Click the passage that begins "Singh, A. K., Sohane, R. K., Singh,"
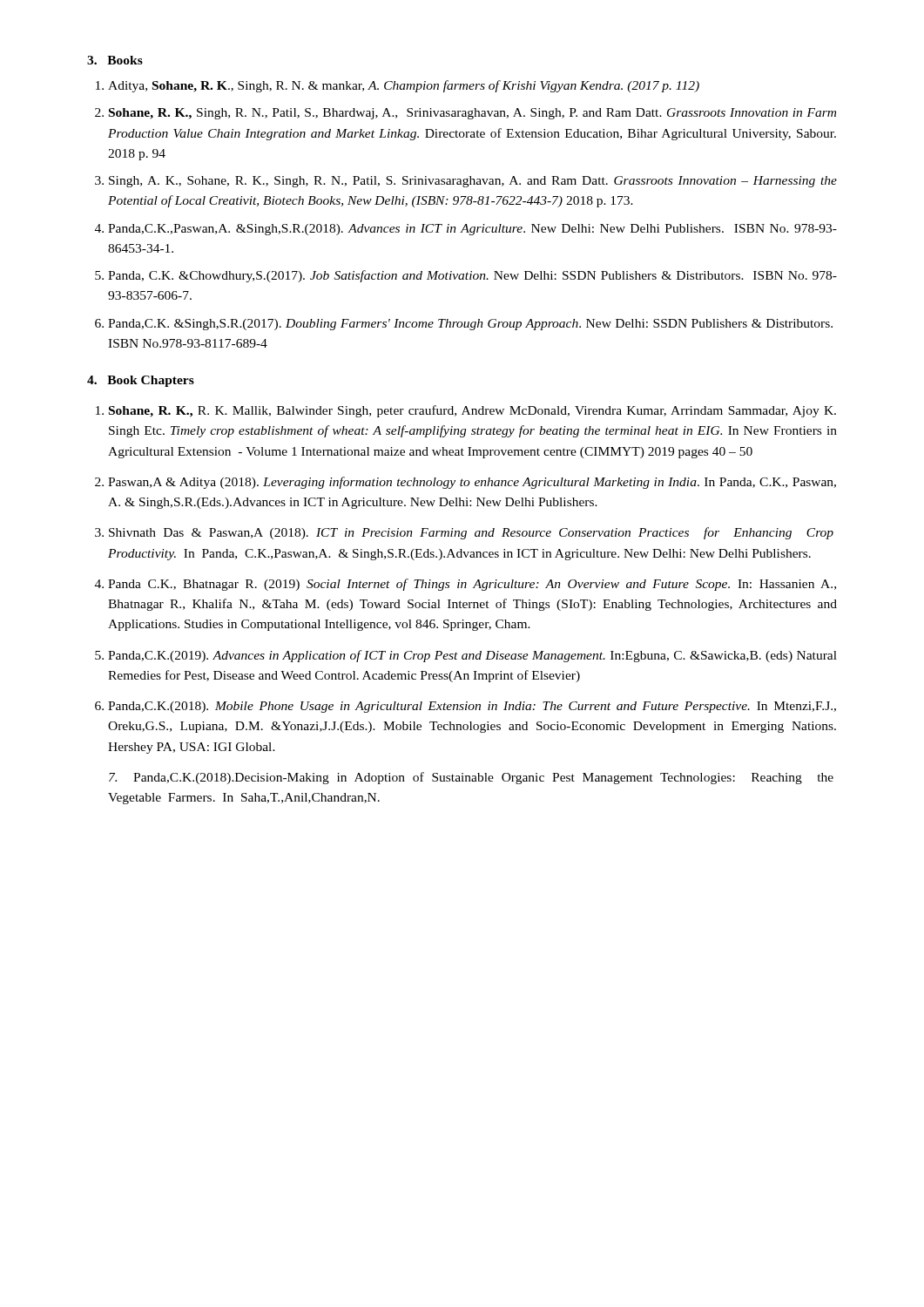This screenshot has height=1307, width=924. 472,190
